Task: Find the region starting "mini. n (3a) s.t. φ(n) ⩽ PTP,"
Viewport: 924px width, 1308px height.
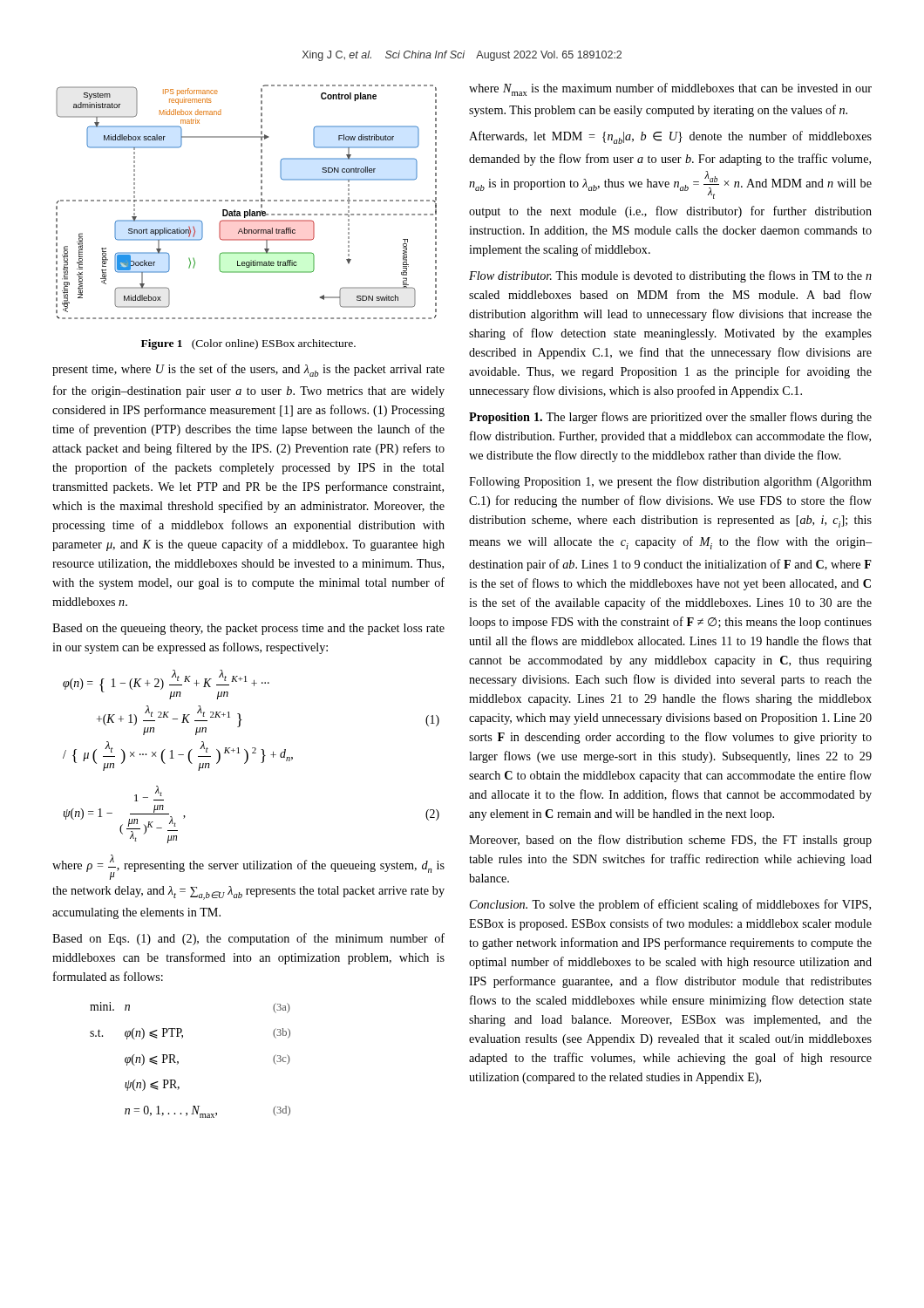Action: [x=110, y=1008]
